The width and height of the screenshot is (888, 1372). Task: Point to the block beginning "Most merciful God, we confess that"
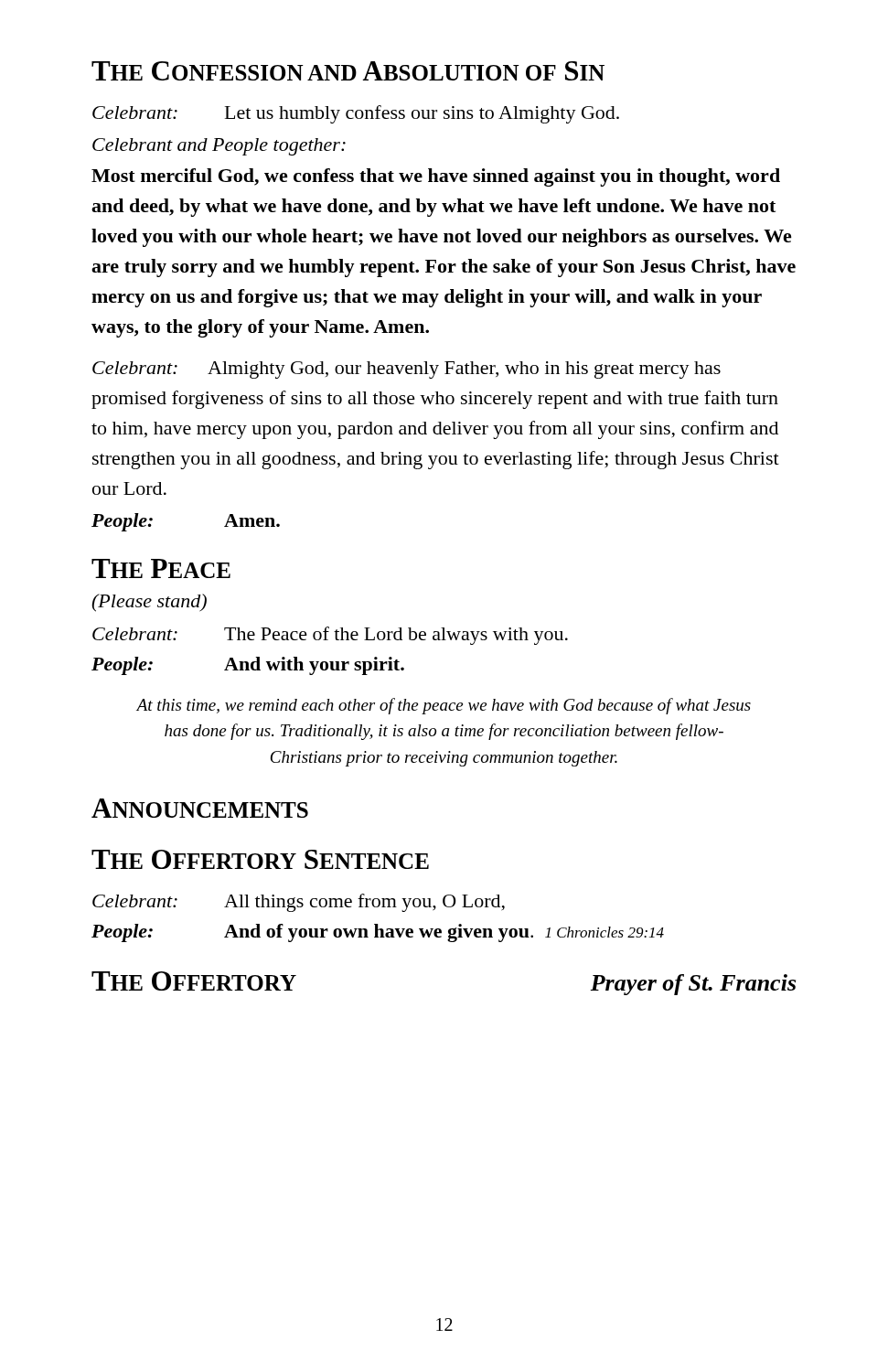point(444,250)
